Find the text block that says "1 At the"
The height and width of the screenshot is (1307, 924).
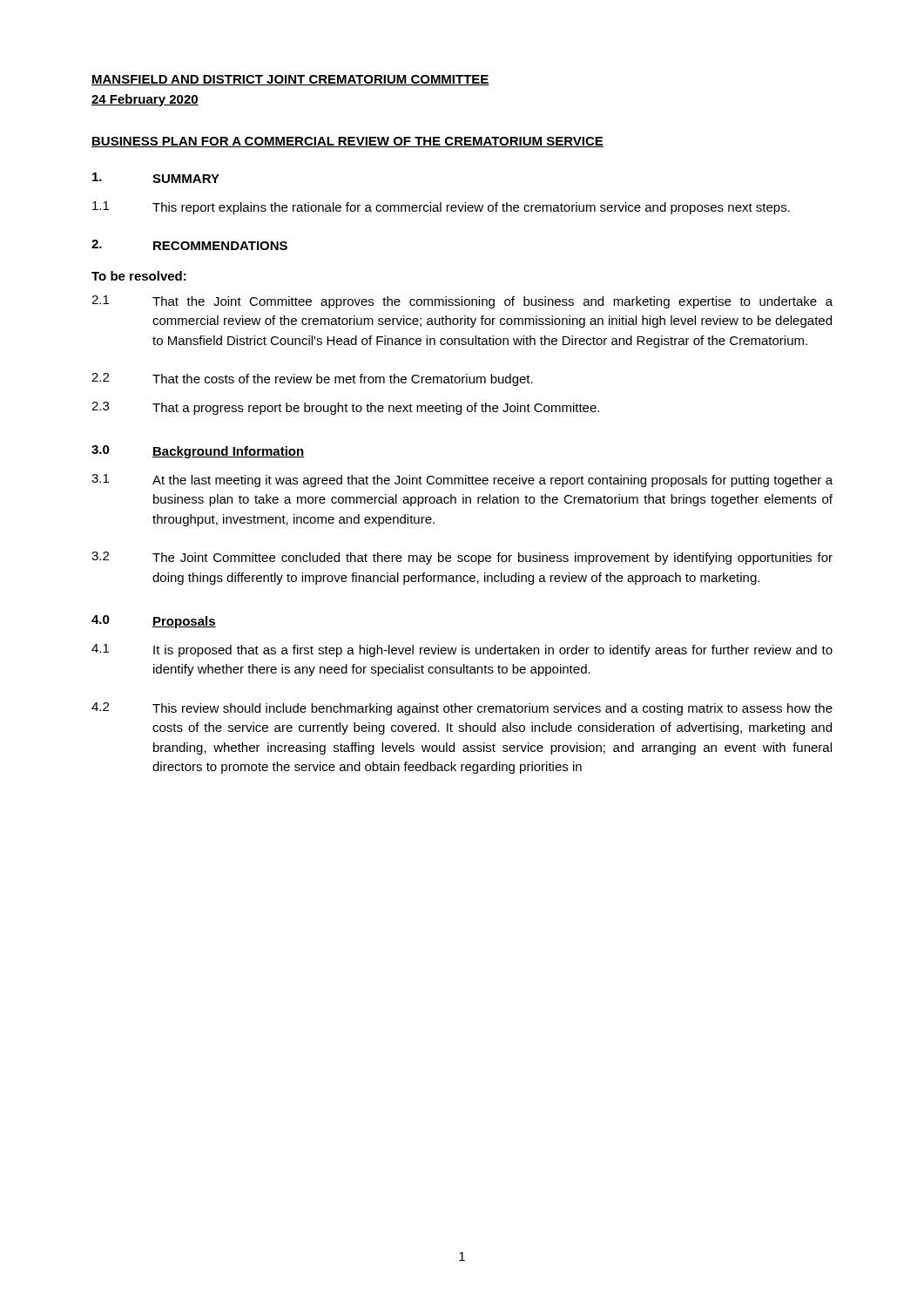(x=462, y=500)
